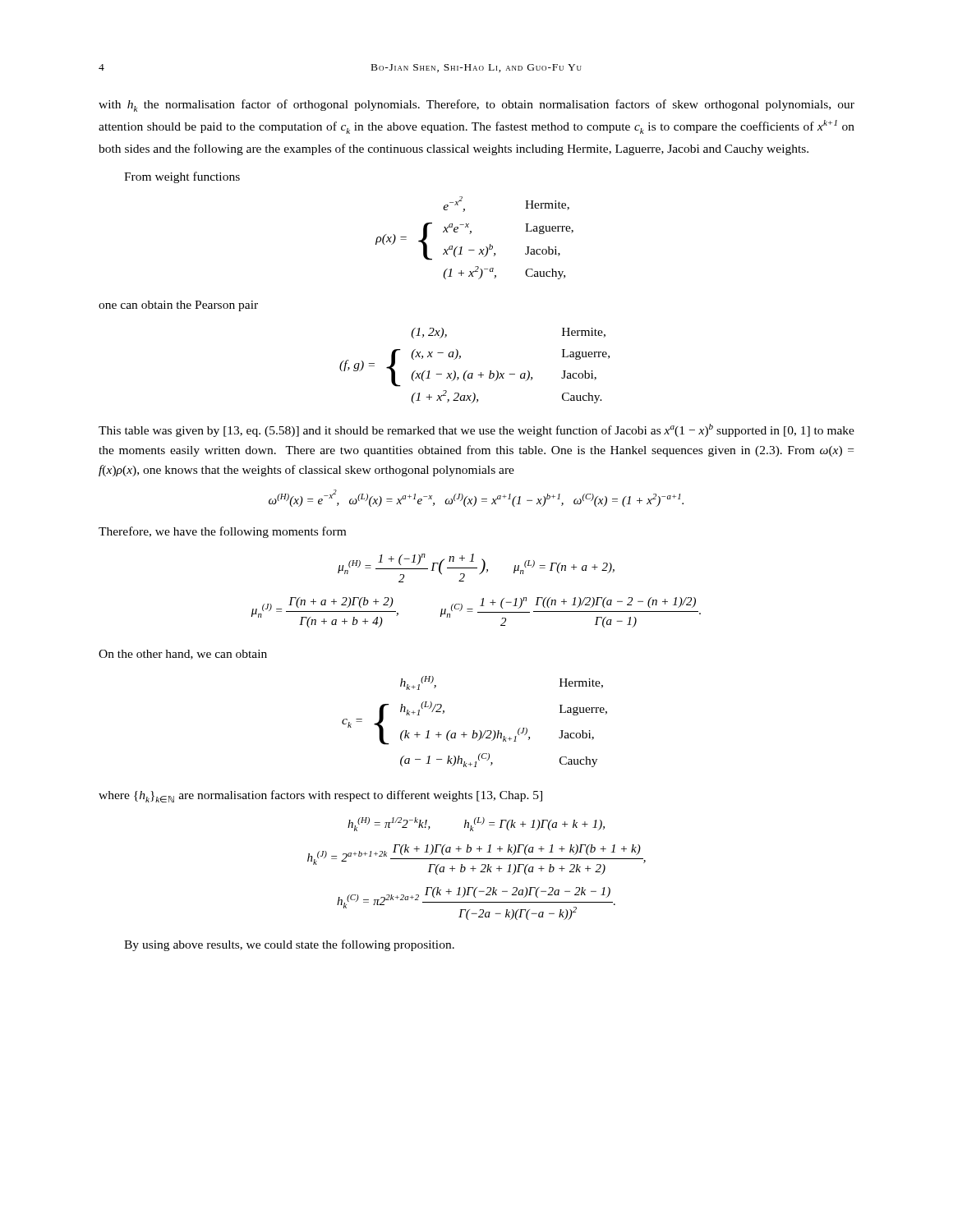This screenshot has width=953, height=1232.
Task: Select the formula containing "(f, g) = { (1, 2x), Hermite, (x,"
Action: [x=476, y=365]
